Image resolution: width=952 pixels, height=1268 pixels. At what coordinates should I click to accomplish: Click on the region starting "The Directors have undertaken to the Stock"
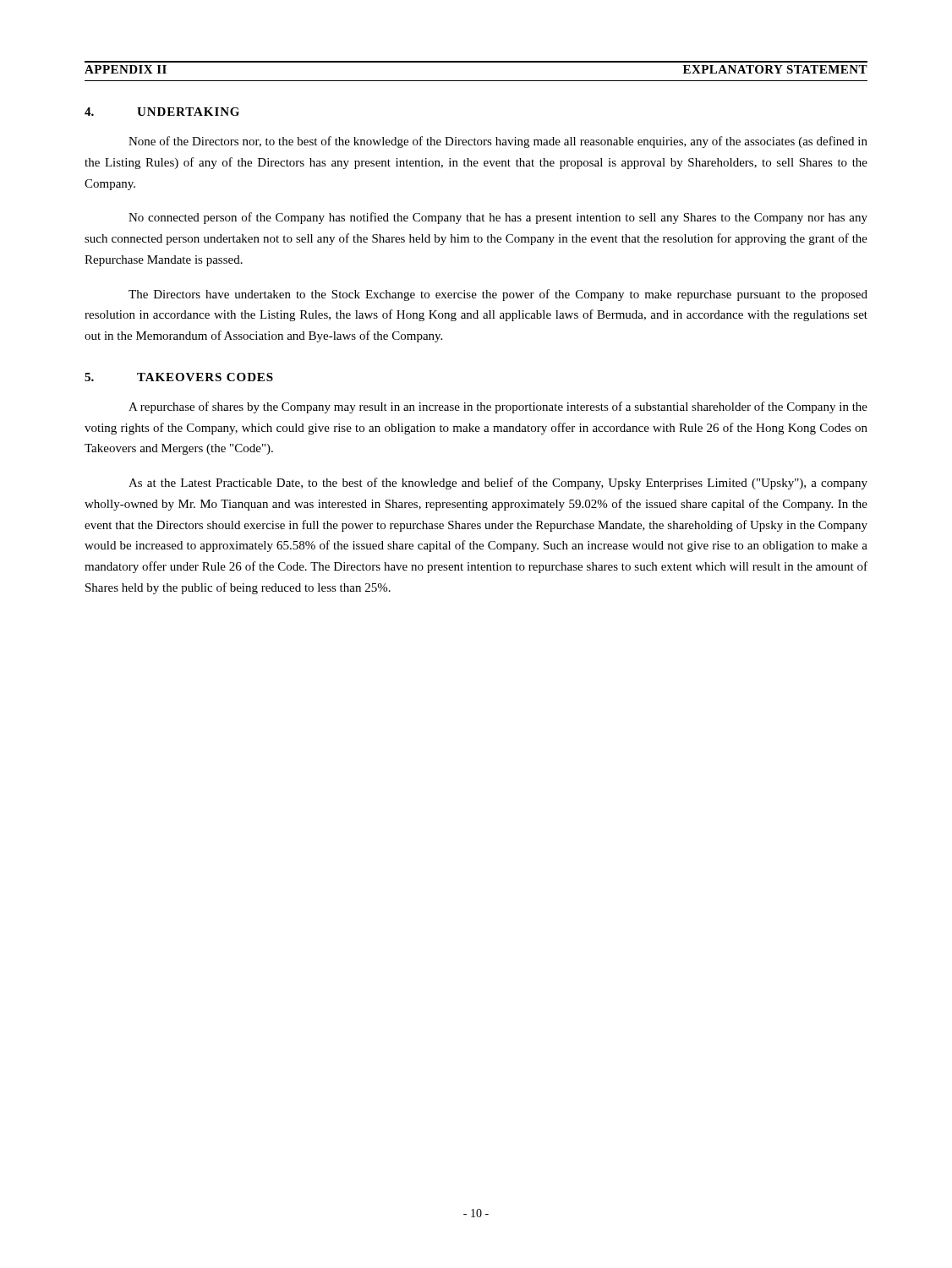[476, 315]
